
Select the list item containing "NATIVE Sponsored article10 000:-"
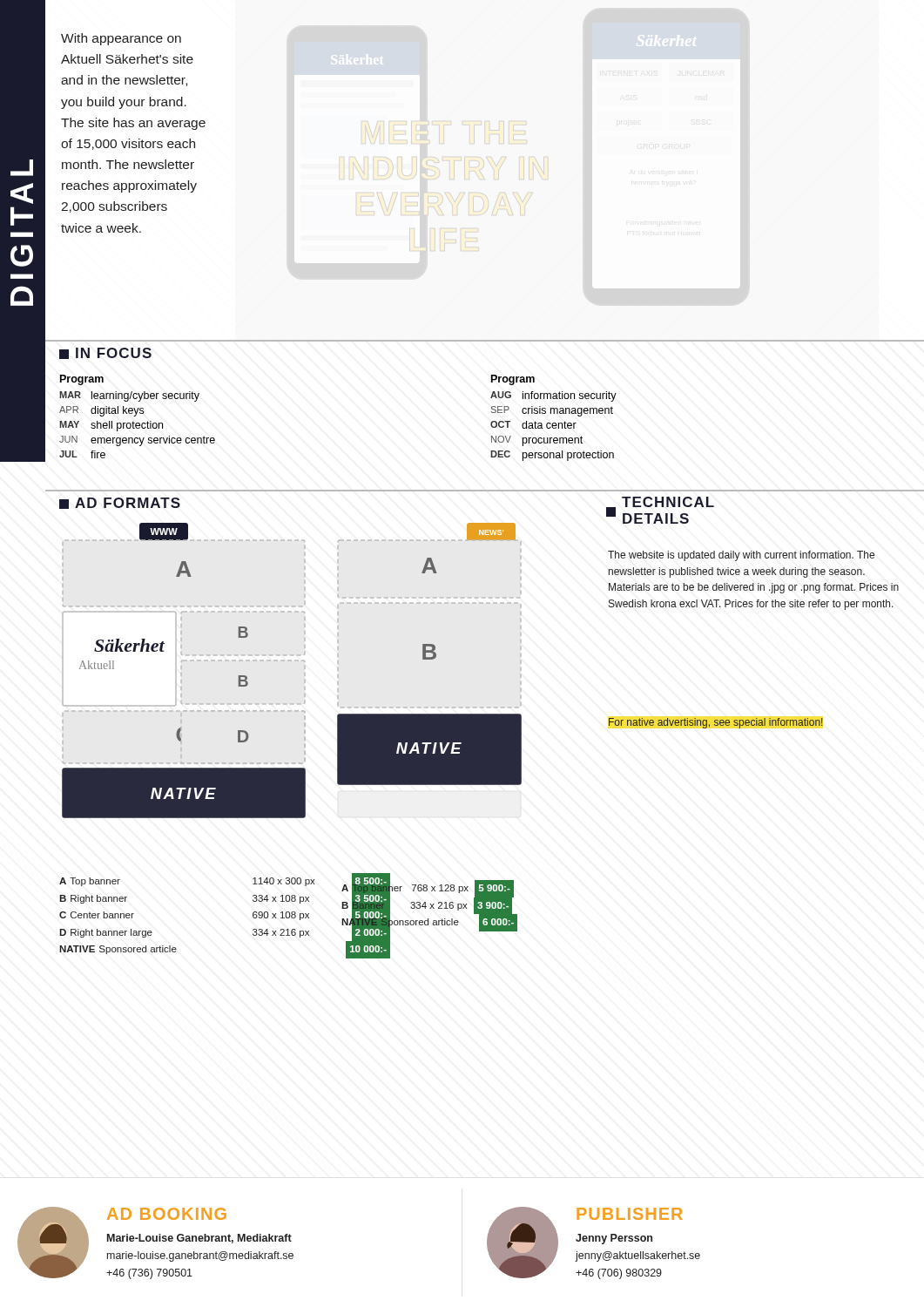tap(105, 950)
